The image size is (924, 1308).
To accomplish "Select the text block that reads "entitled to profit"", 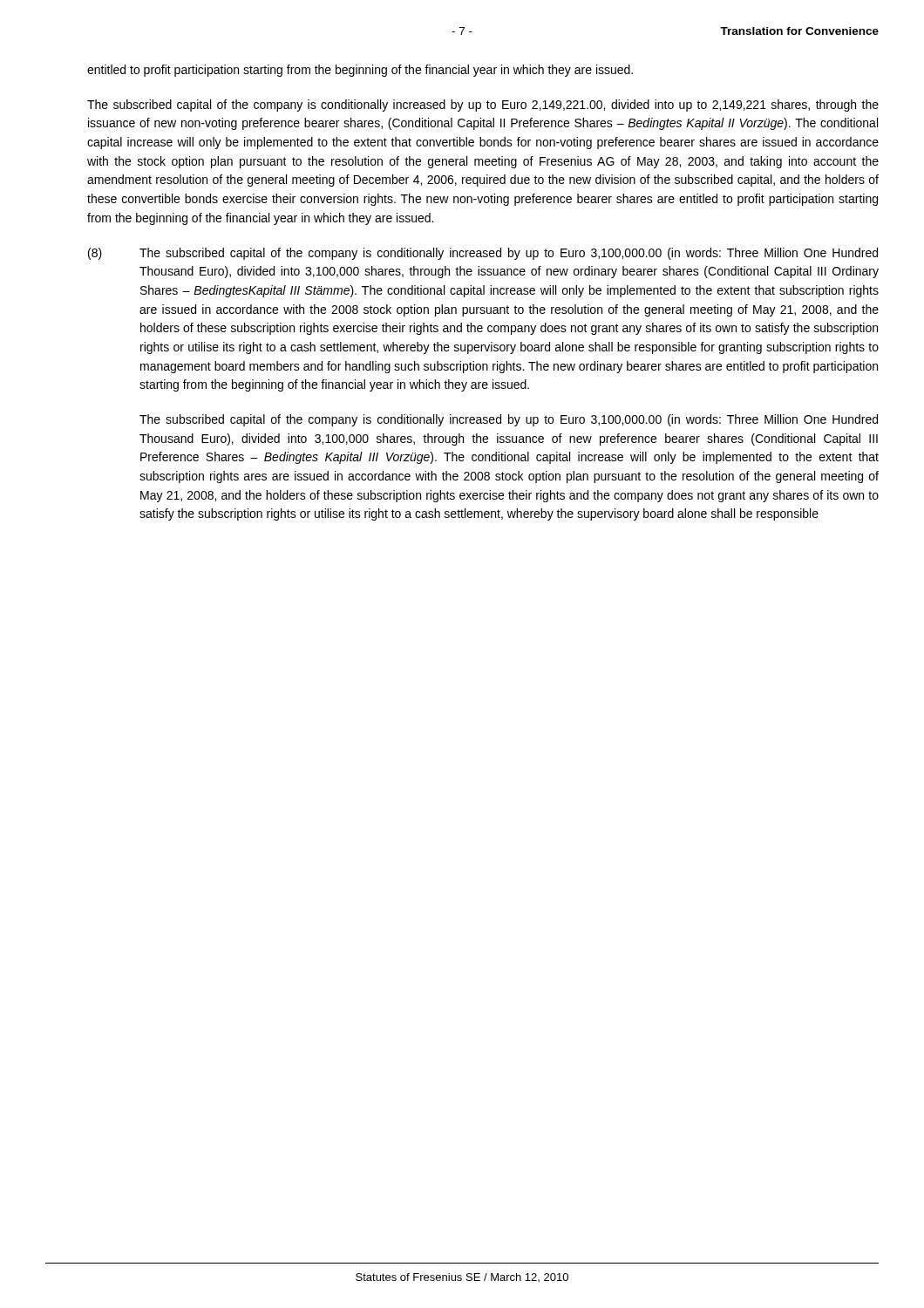I will tap(361, 70).
